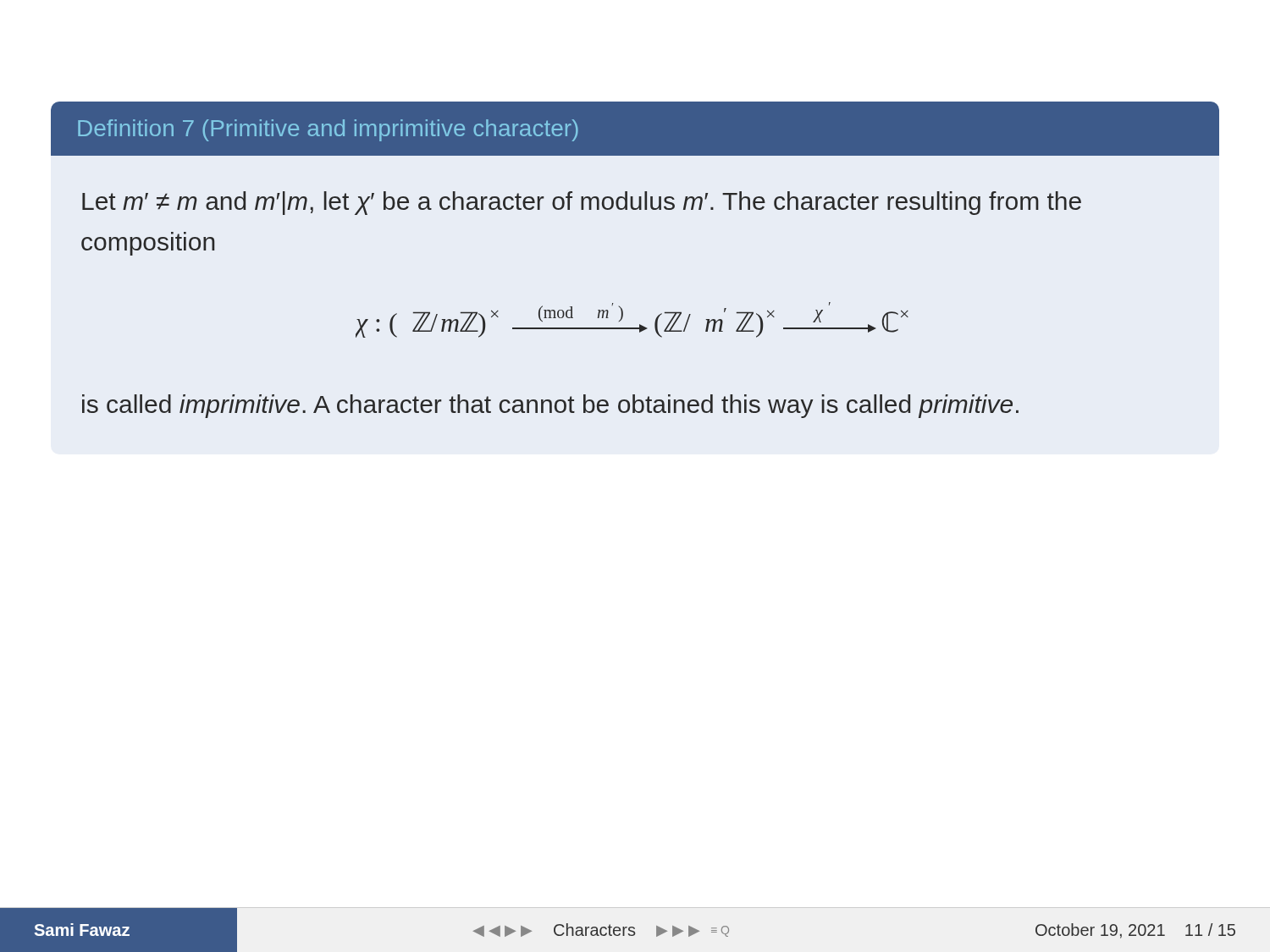Click on the section header containing "Definition 7 (Primitive and imprimitive character)"

635,129
